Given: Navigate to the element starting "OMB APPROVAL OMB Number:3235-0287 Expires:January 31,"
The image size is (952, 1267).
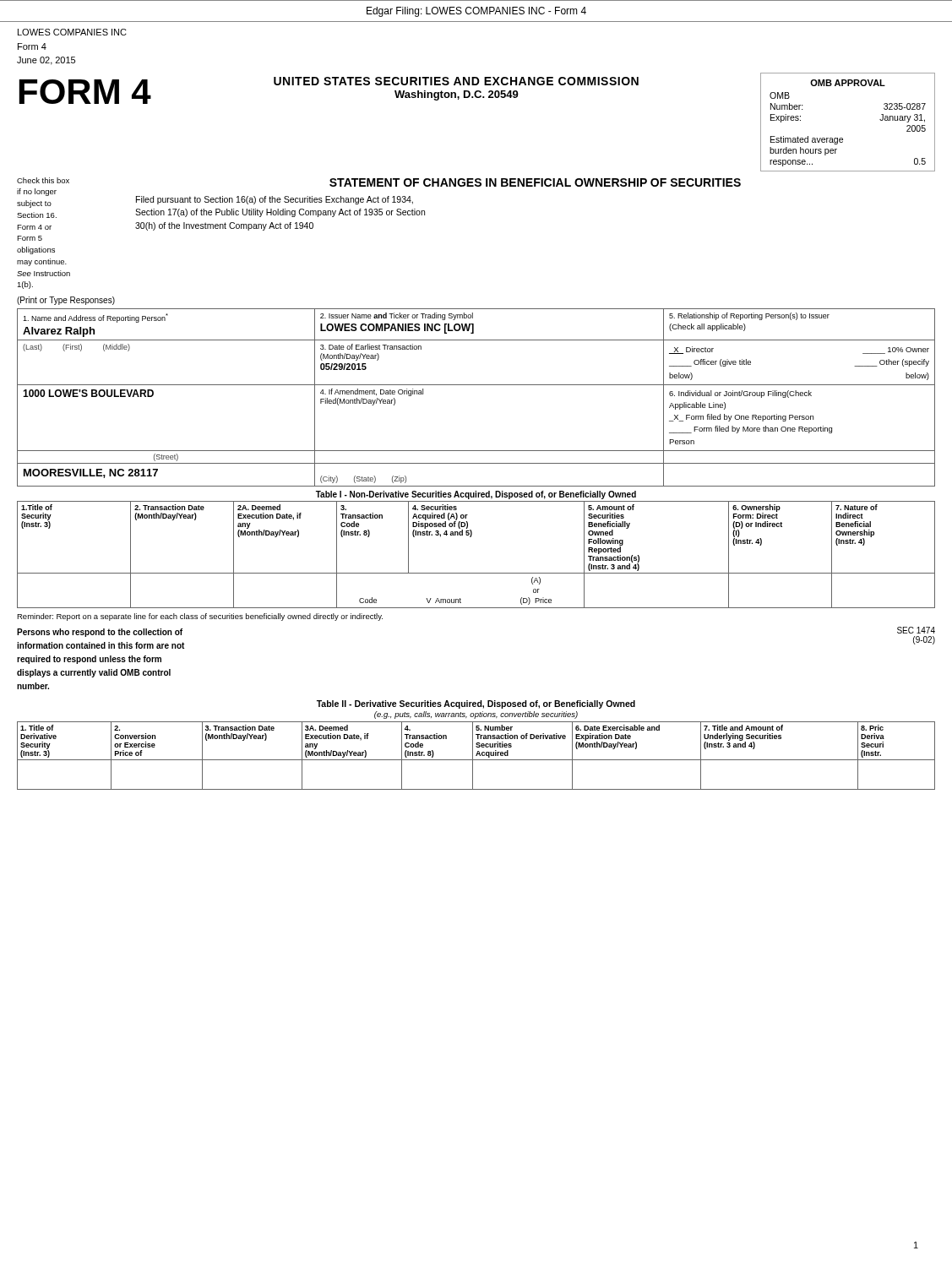Looking at the screenshot, I should coord(848,83).
